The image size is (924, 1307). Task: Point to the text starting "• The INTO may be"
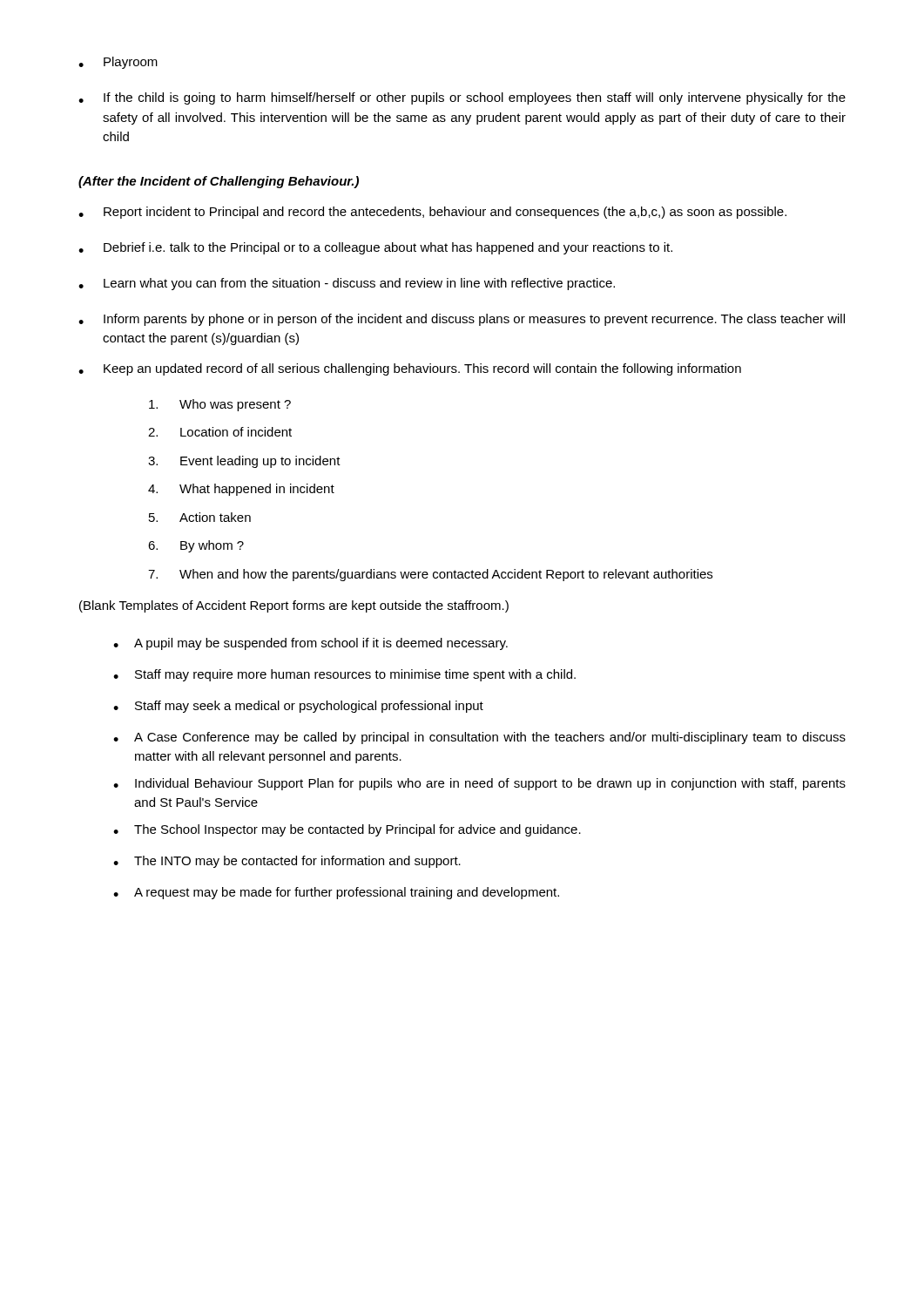[x=287, y=862]
